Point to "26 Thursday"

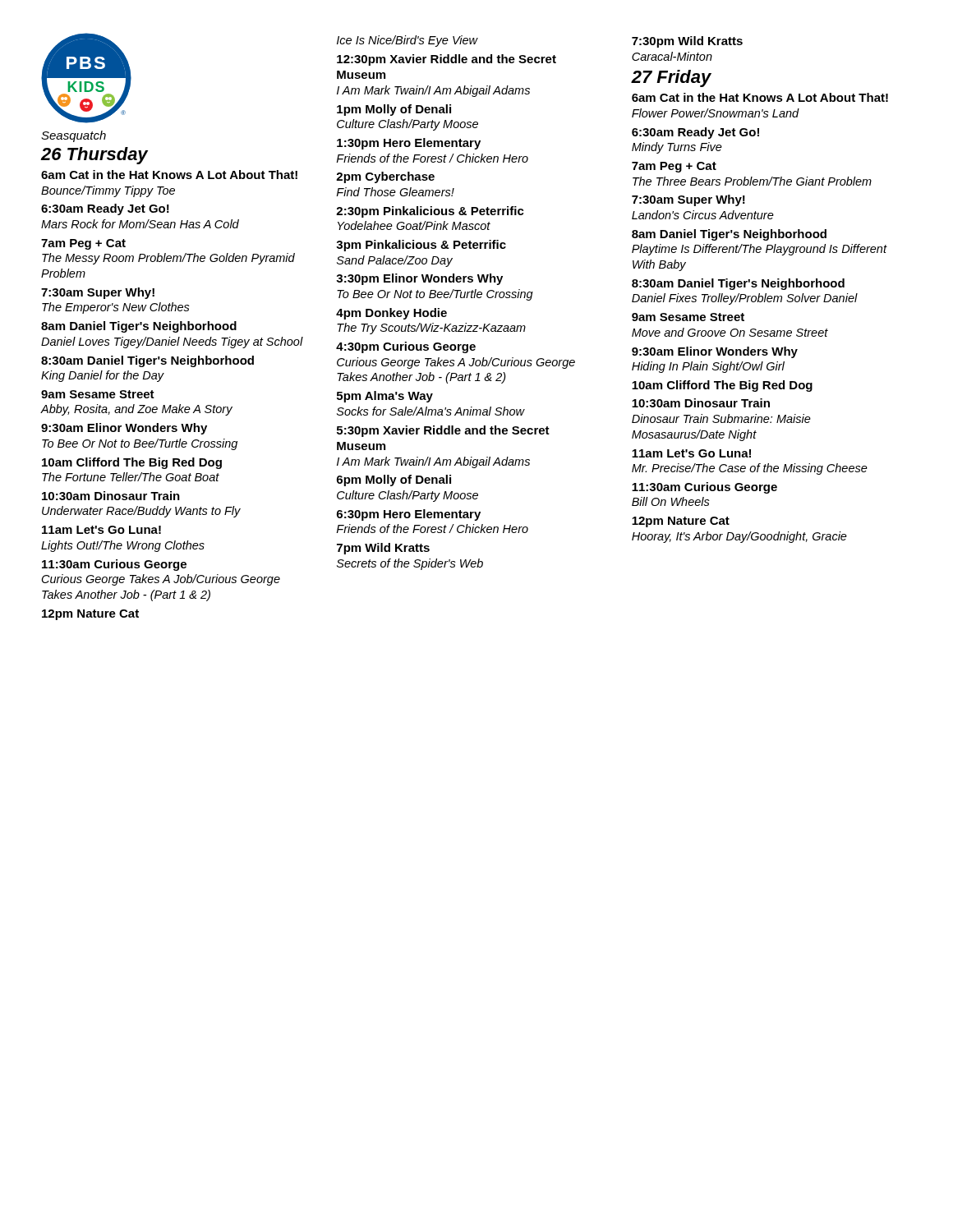pyautogui.click(x=94, y=154)
